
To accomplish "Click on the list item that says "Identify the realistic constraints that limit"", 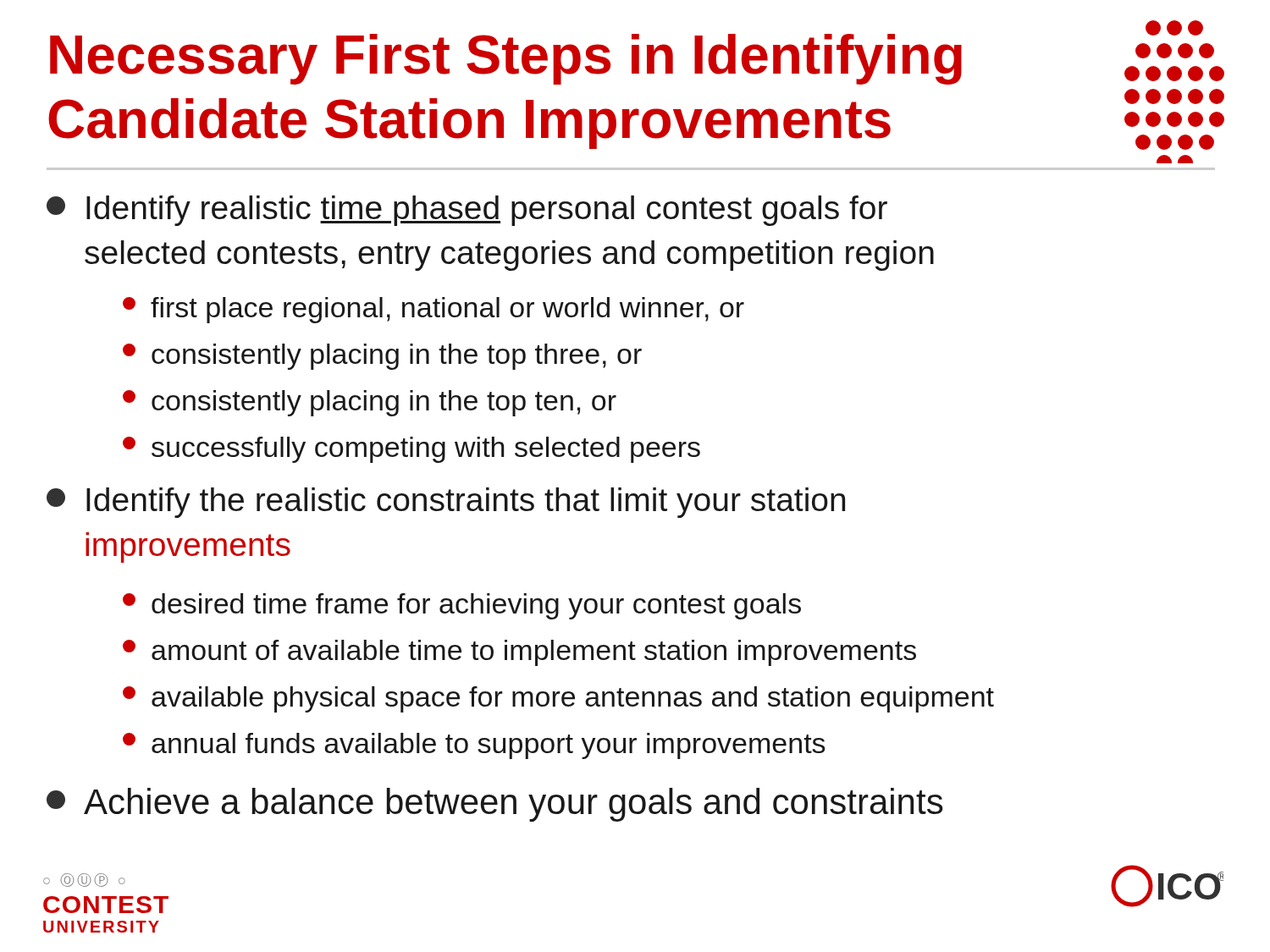I will pos(631,523).
